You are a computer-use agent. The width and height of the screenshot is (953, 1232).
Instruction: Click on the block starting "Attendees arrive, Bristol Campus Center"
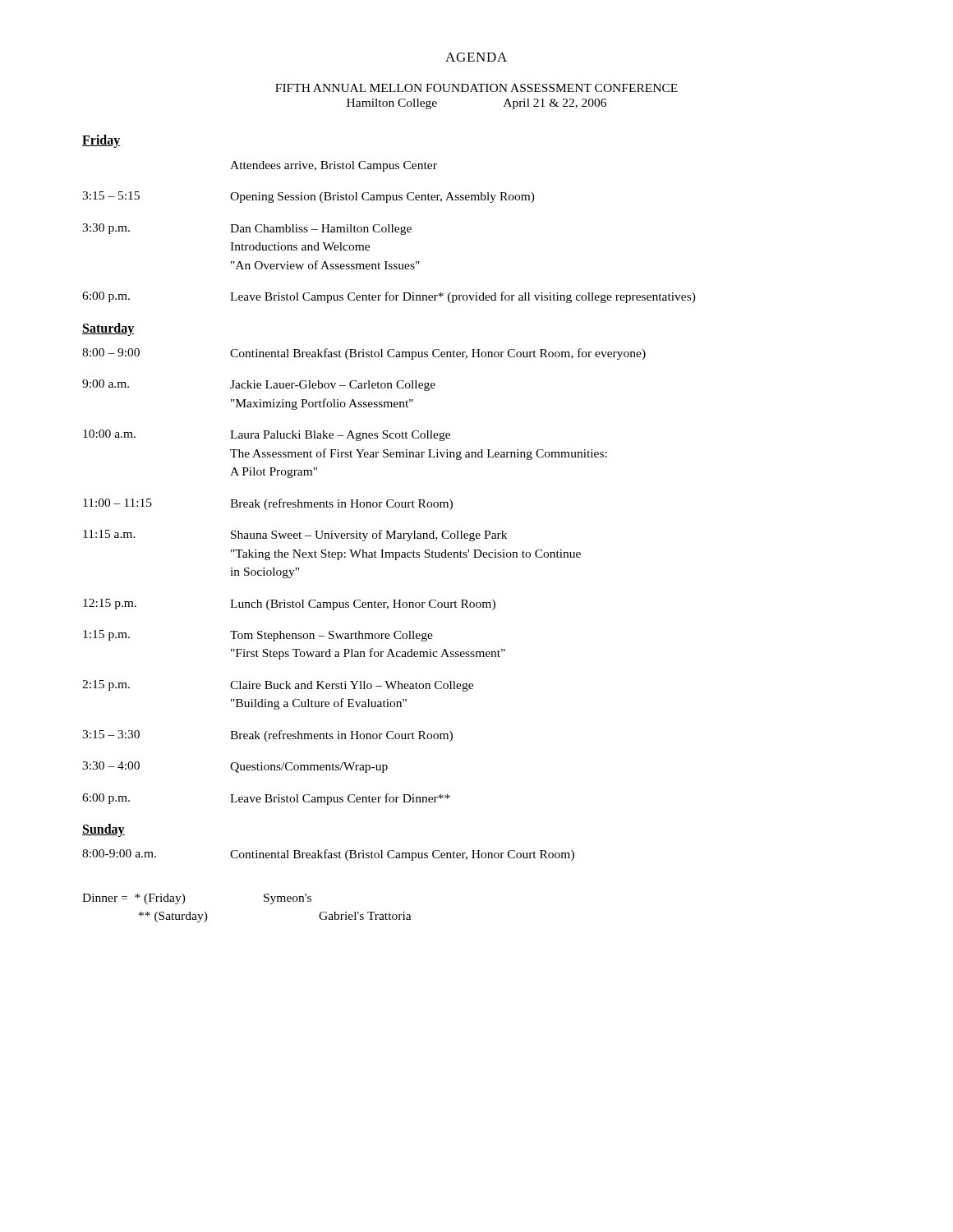[334, 166]
